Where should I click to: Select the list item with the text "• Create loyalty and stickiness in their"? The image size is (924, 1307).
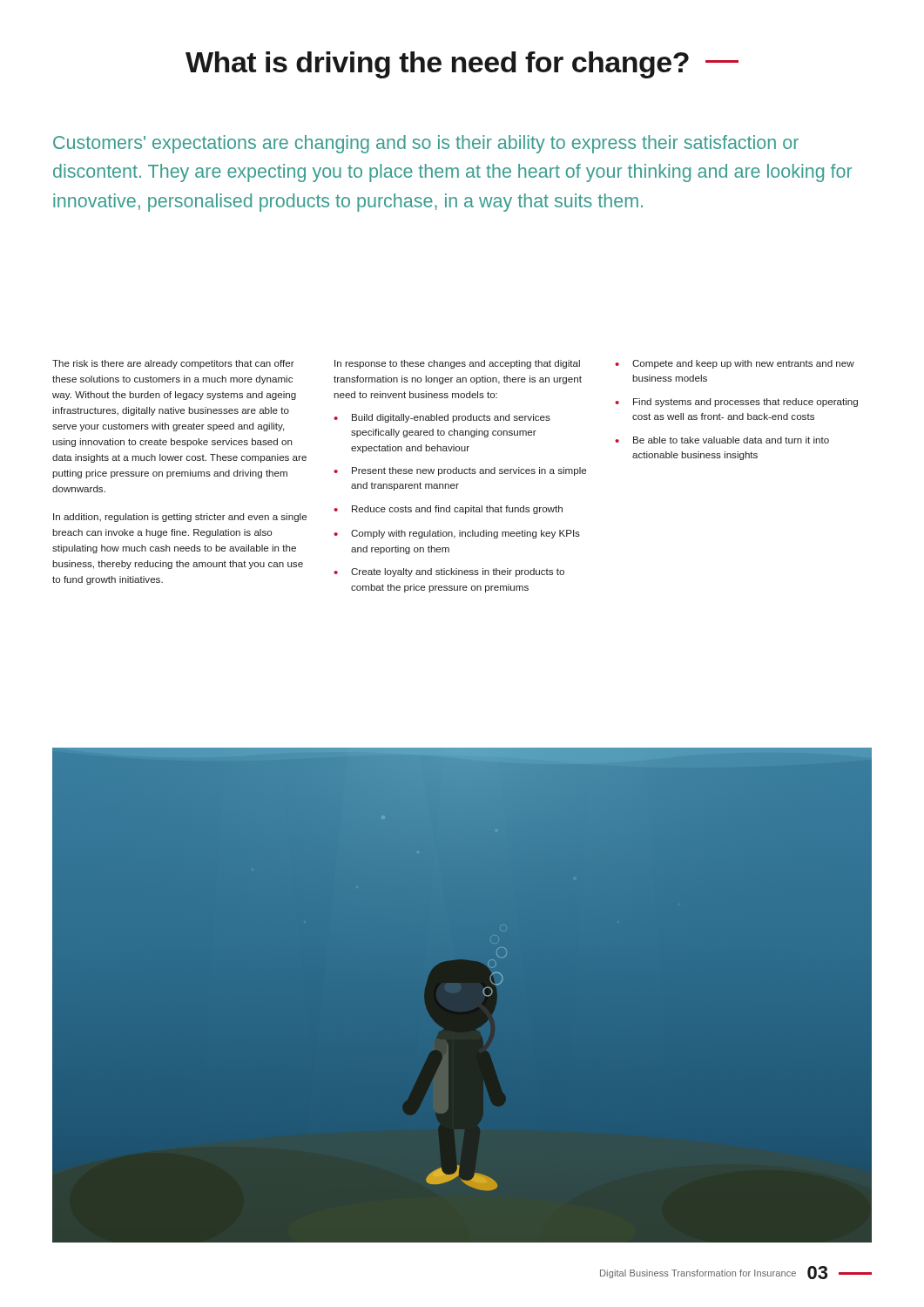coord(462,579)
